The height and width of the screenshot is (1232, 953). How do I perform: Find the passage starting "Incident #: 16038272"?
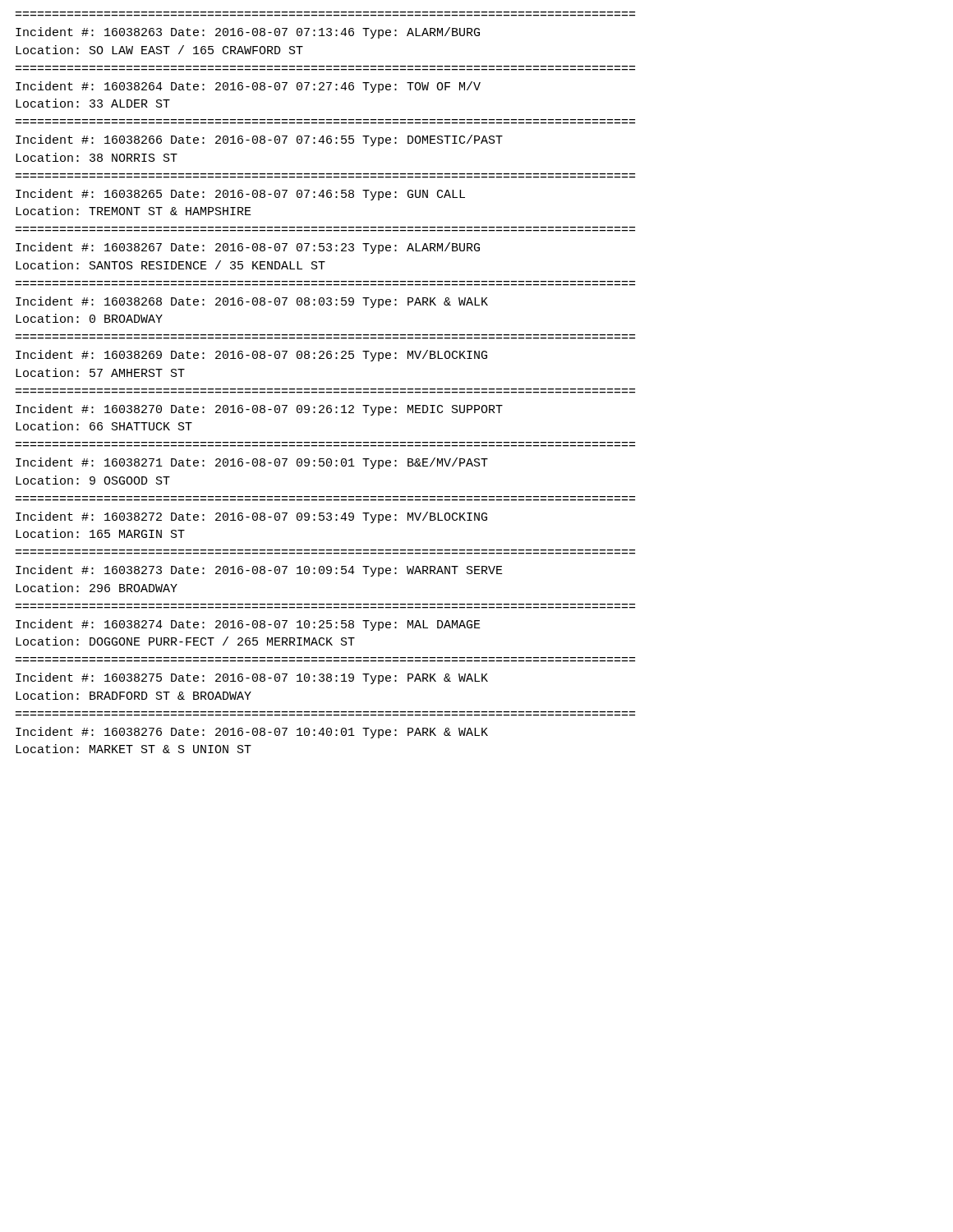[476, 527]
